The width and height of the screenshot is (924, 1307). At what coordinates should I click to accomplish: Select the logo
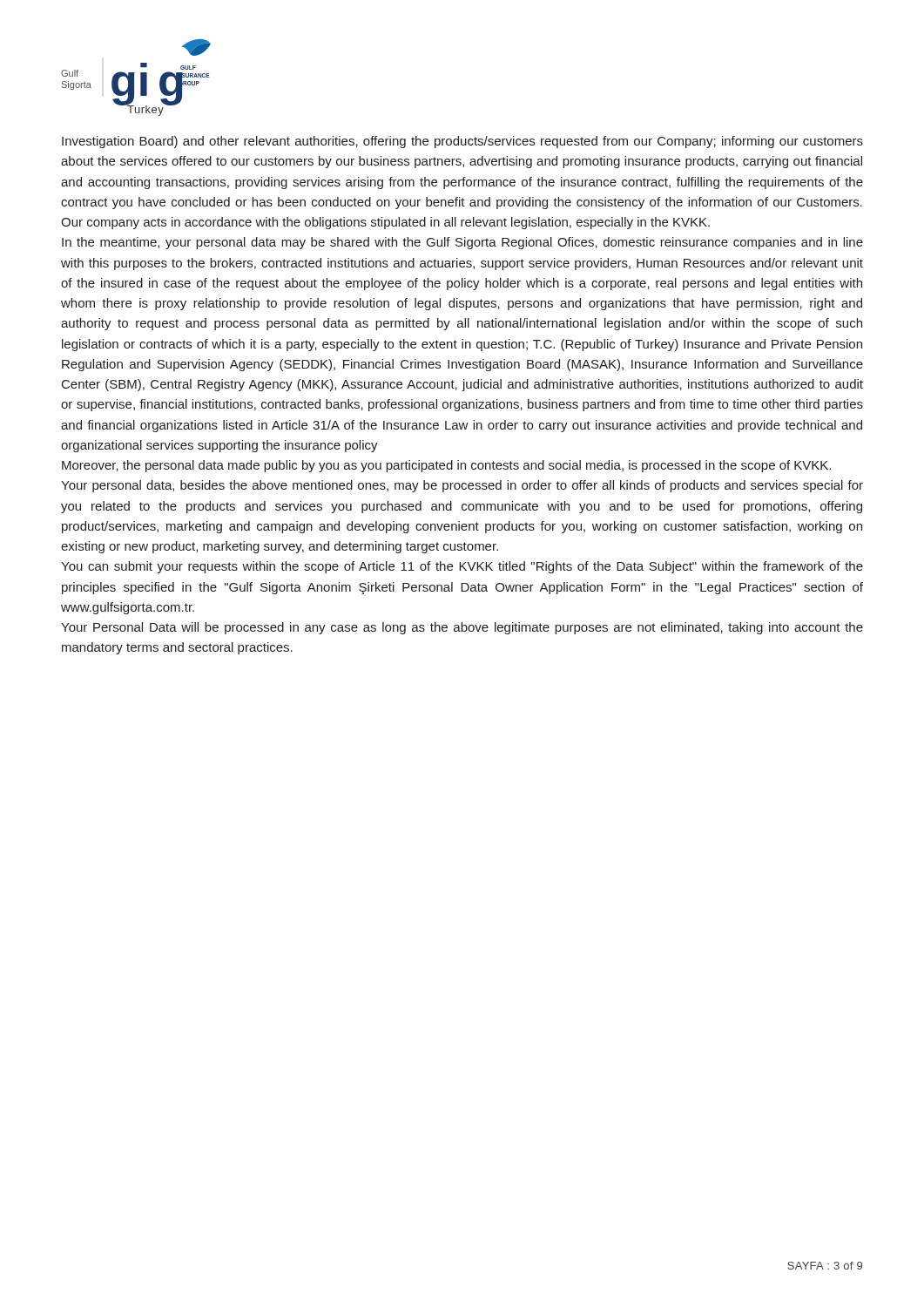point(157,75)
